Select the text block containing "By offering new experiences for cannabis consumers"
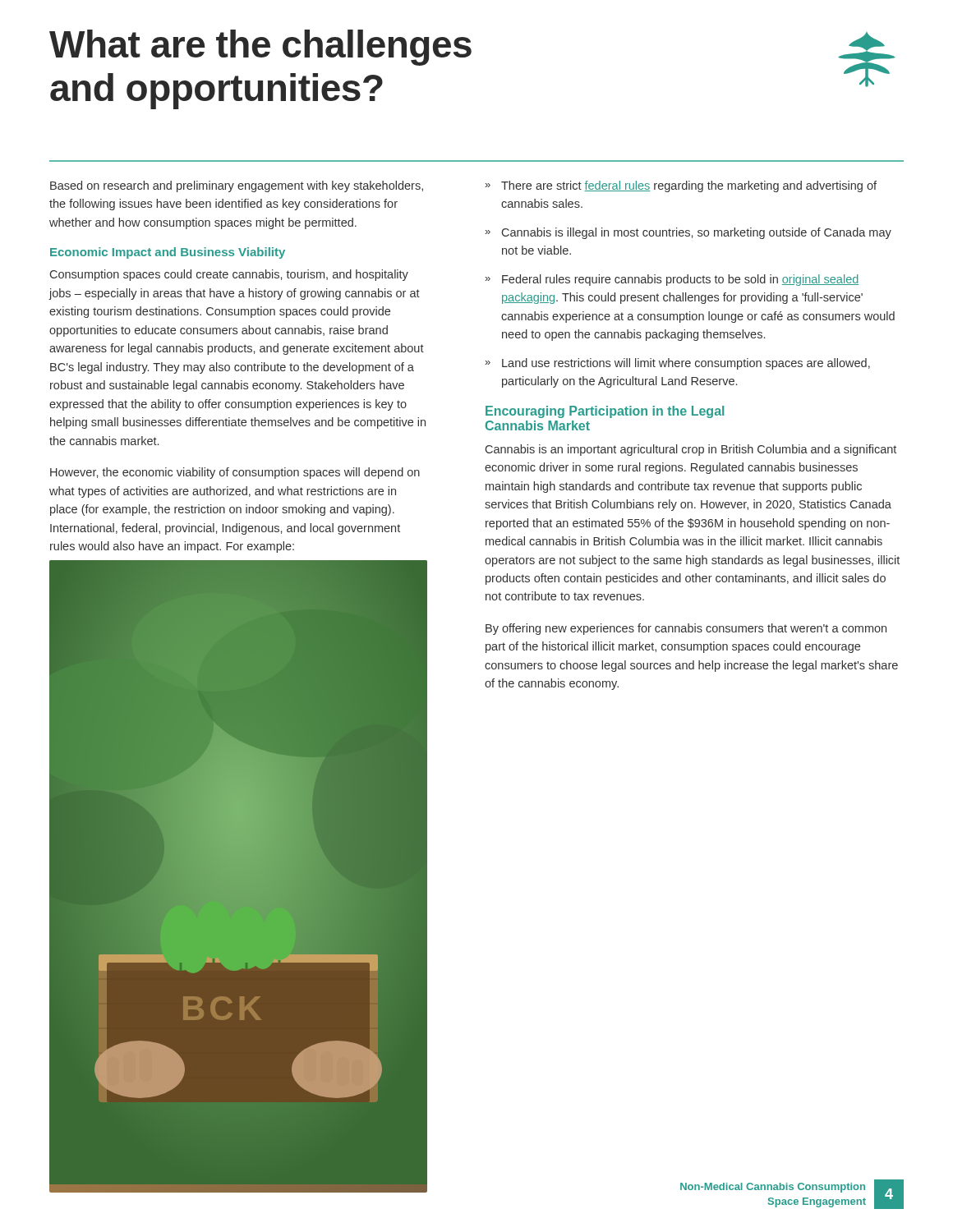 (694, 656)
